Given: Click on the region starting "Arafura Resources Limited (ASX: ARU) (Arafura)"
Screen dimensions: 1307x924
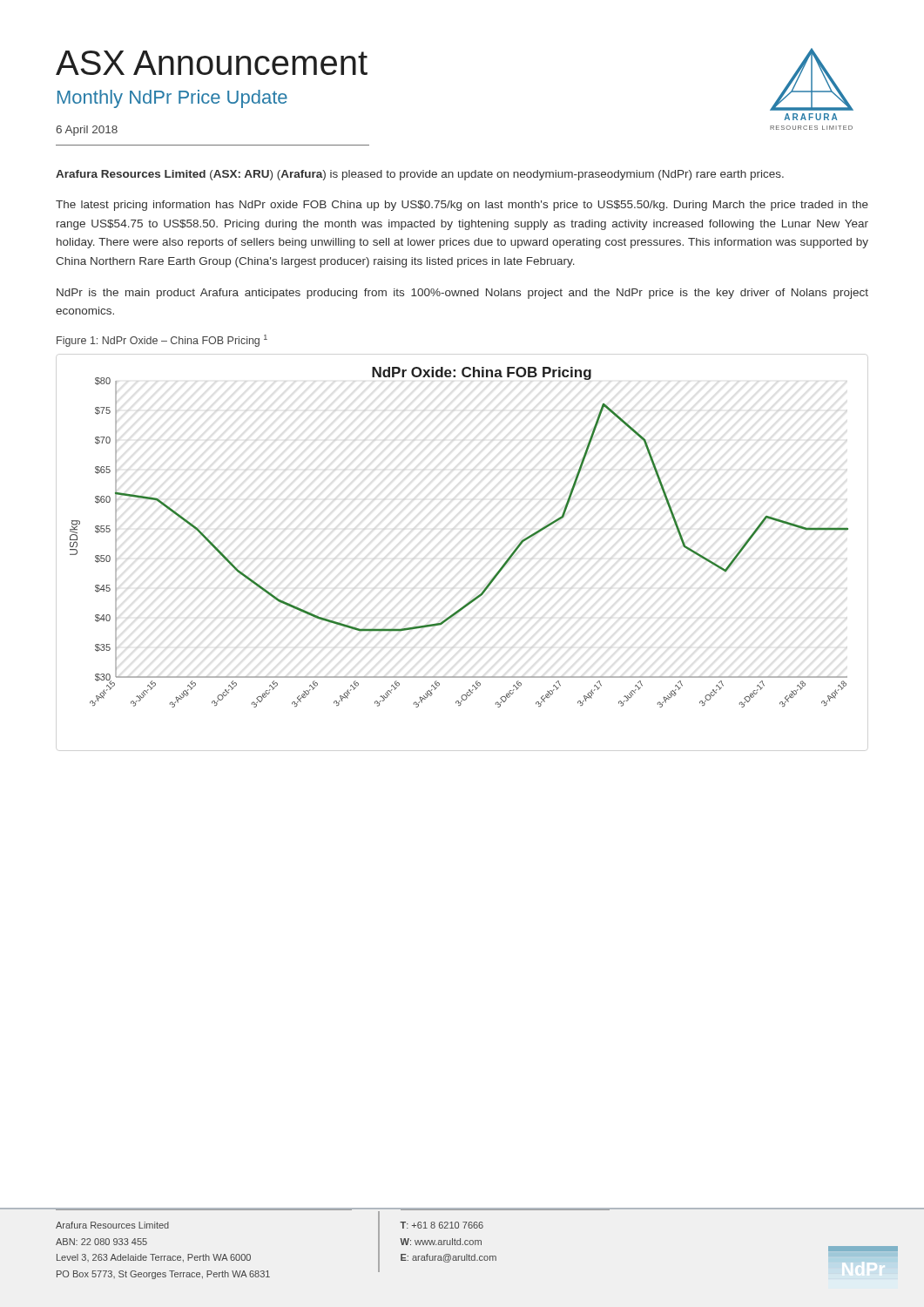Looking at the screenshot, I should [462, 174].
